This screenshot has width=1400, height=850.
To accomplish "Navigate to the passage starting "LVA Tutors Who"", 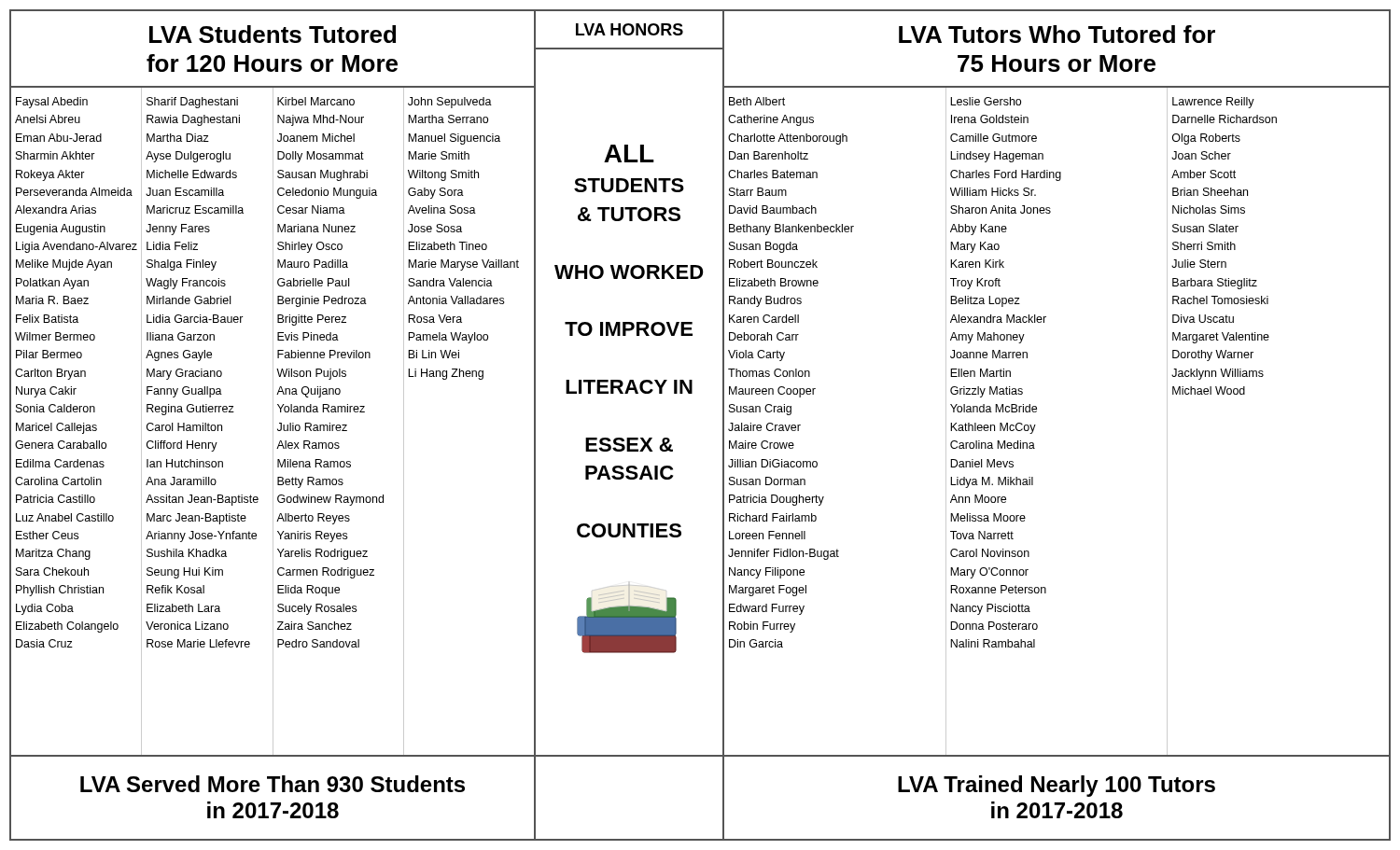I will tap(1057, 49).
